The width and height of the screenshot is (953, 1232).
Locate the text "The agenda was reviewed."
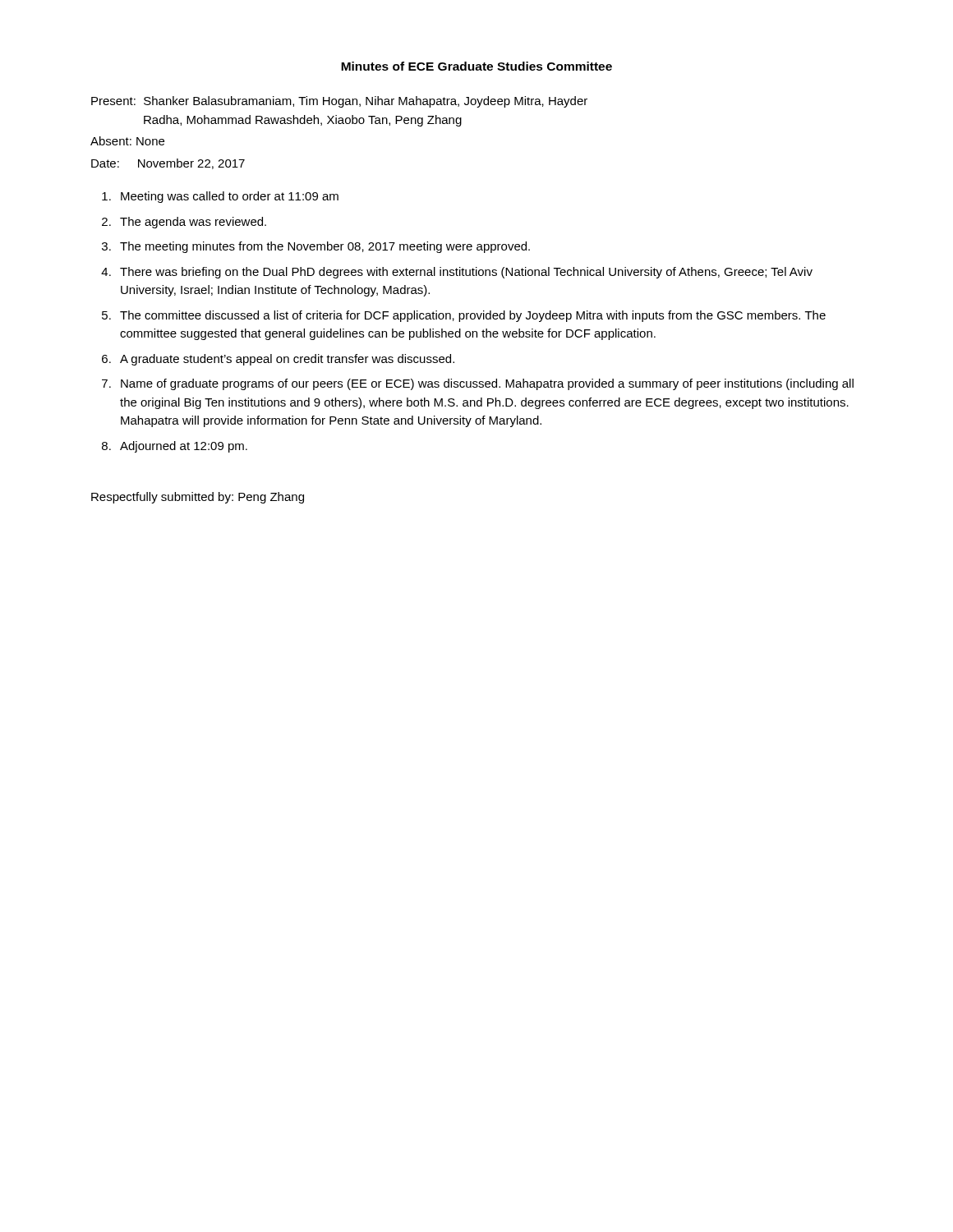(194, 221)
